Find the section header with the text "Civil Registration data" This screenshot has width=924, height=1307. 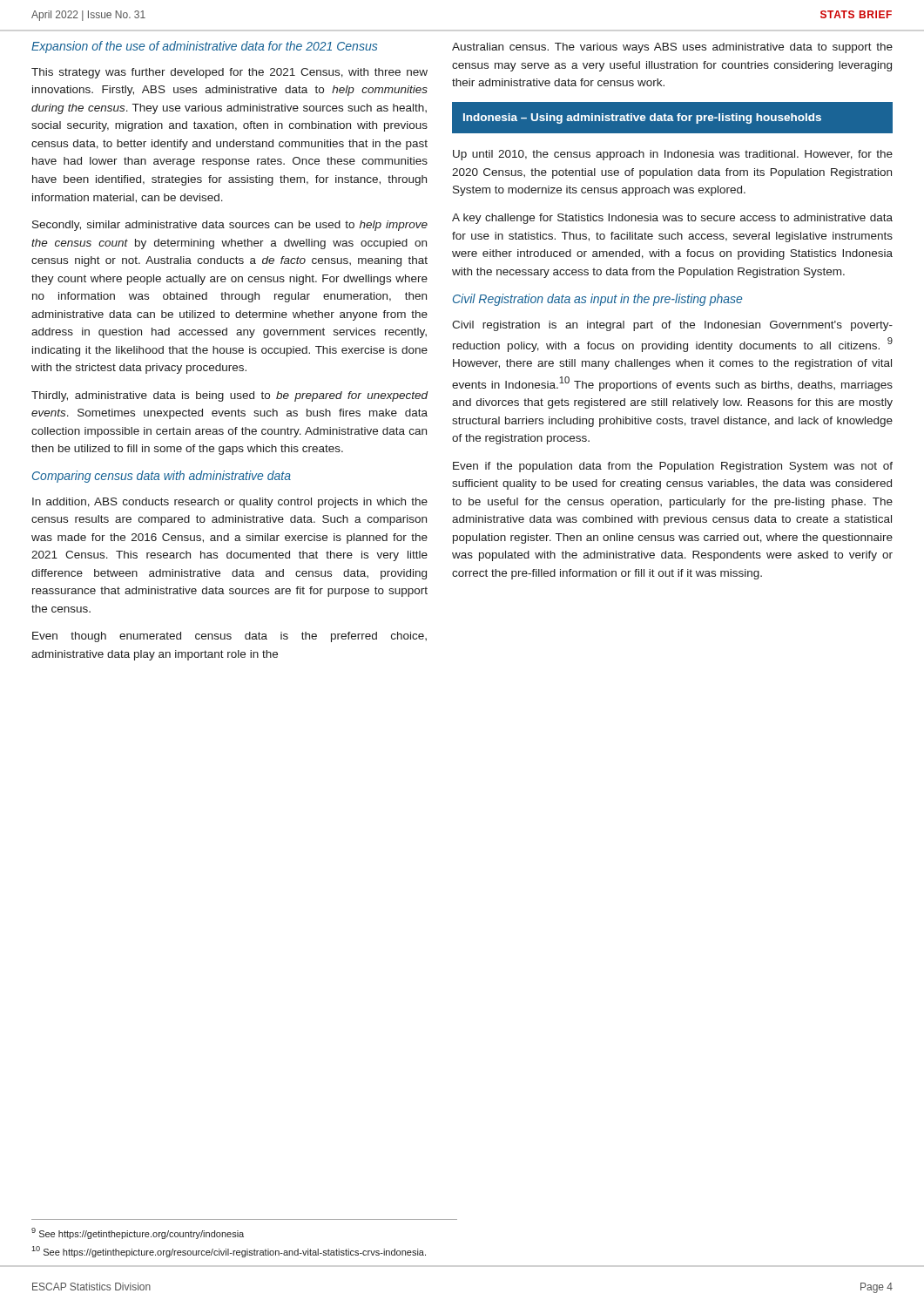(x=672, y=299)
